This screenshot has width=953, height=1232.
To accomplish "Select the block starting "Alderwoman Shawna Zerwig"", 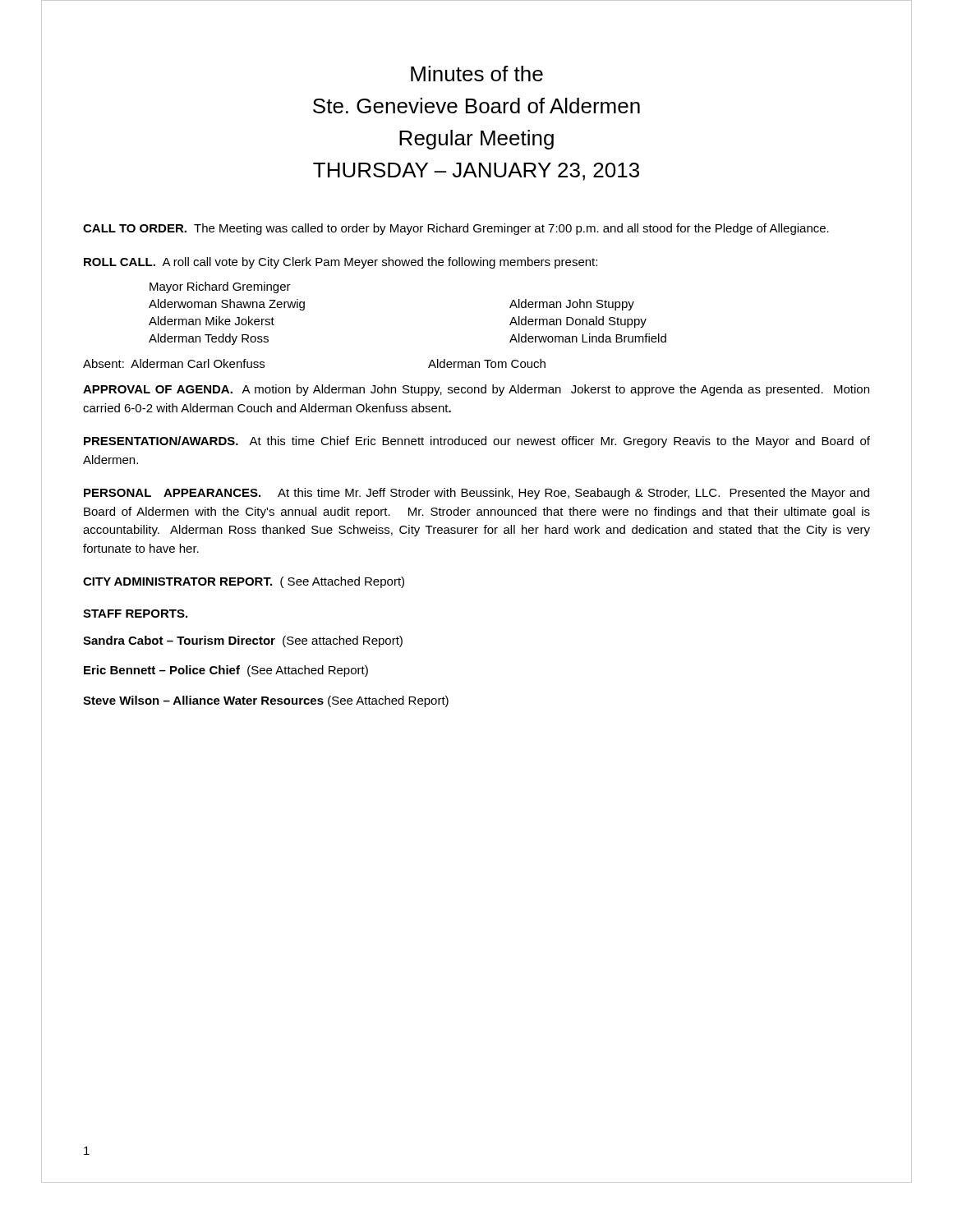I will tap(227, 304).
